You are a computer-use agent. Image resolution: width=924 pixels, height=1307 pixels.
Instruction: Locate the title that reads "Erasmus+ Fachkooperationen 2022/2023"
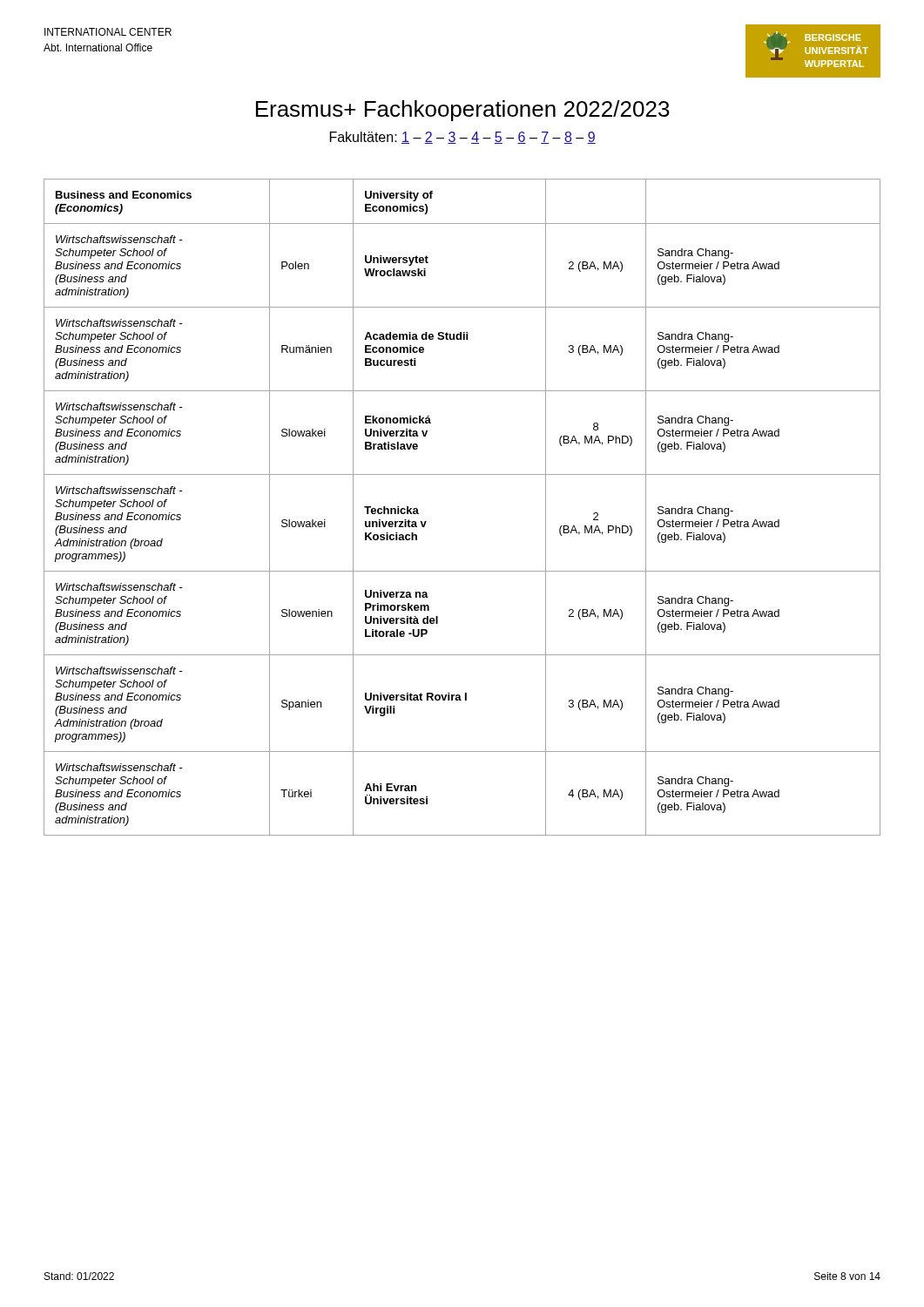pyautogui.click(x=462, y=109)
